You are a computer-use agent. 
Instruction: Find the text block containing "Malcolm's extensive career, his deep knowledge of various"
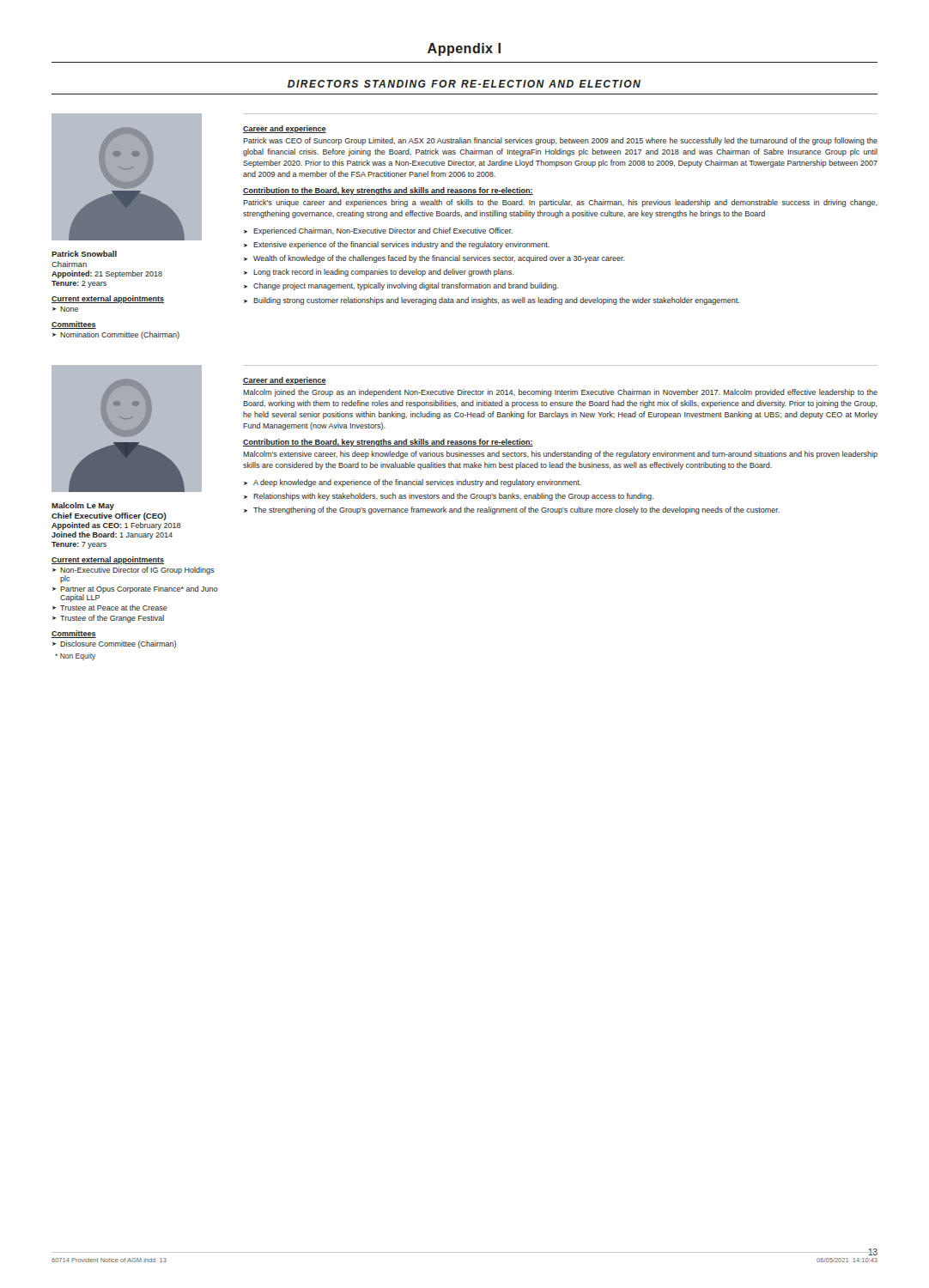(560, 460)
